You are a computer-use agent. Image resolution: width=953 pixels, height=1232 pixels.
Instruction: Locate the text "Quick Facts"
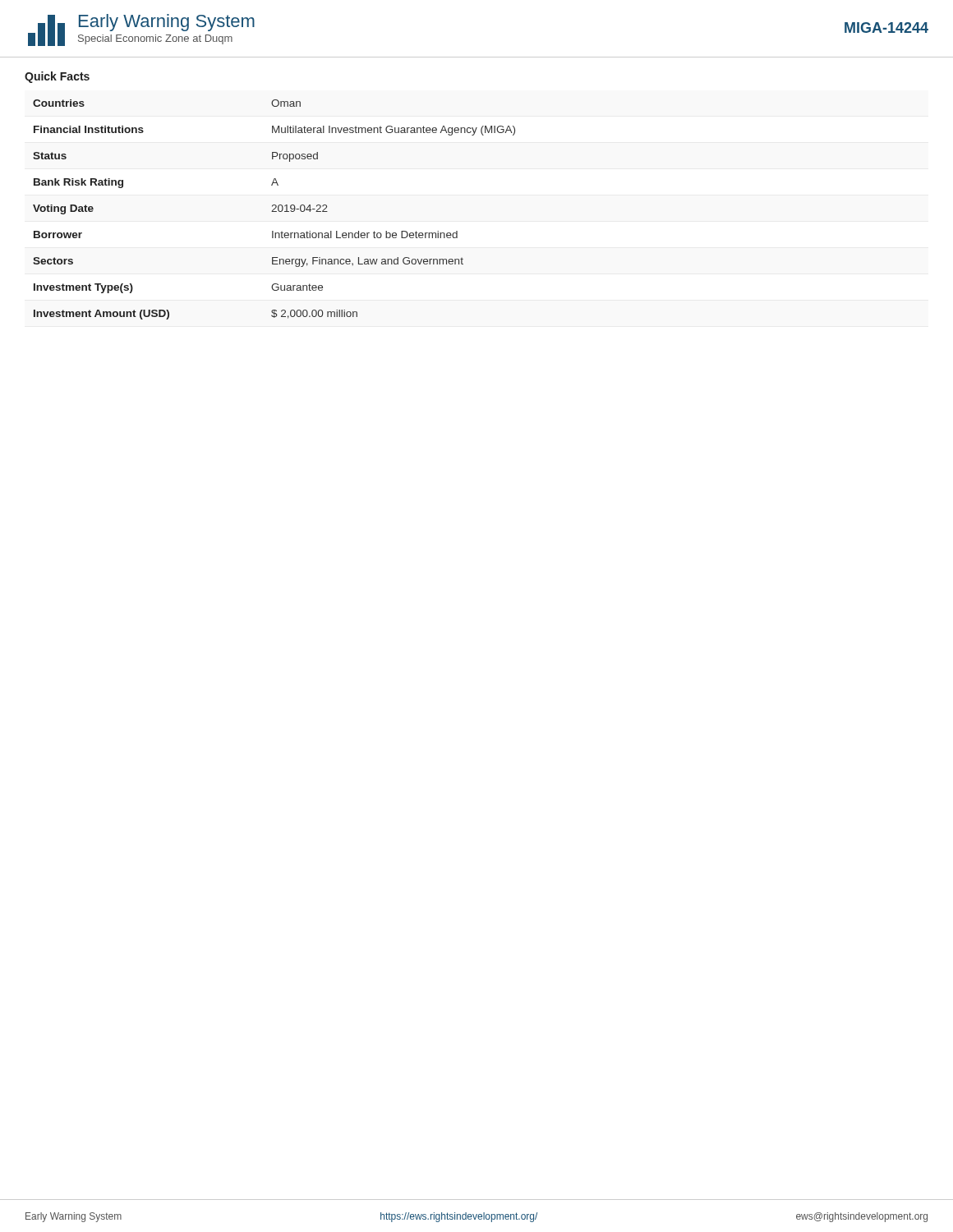tap(57, 76)
